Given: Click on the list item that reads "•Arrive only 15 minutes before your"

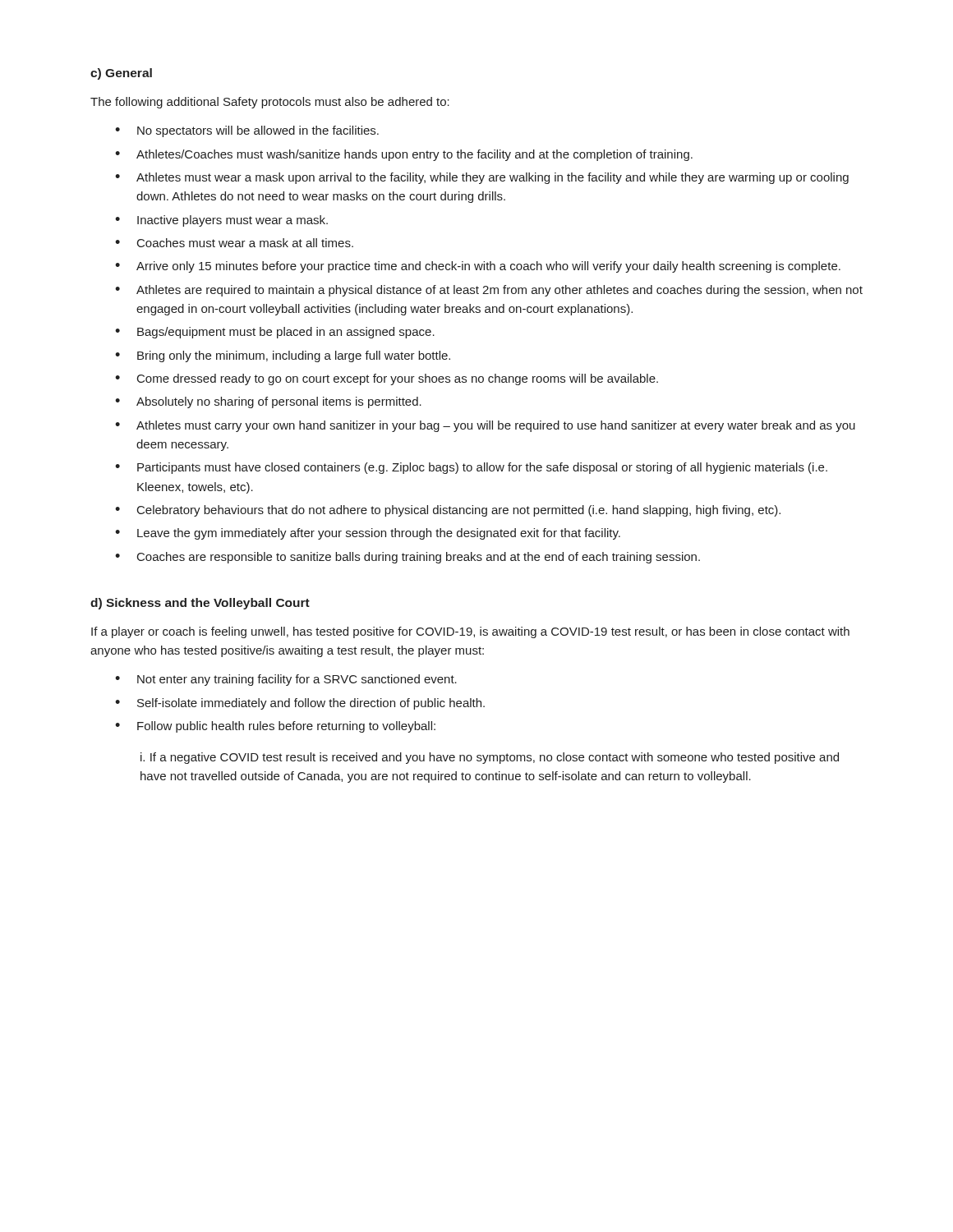Looking at the screenshot, I should 489,266.
